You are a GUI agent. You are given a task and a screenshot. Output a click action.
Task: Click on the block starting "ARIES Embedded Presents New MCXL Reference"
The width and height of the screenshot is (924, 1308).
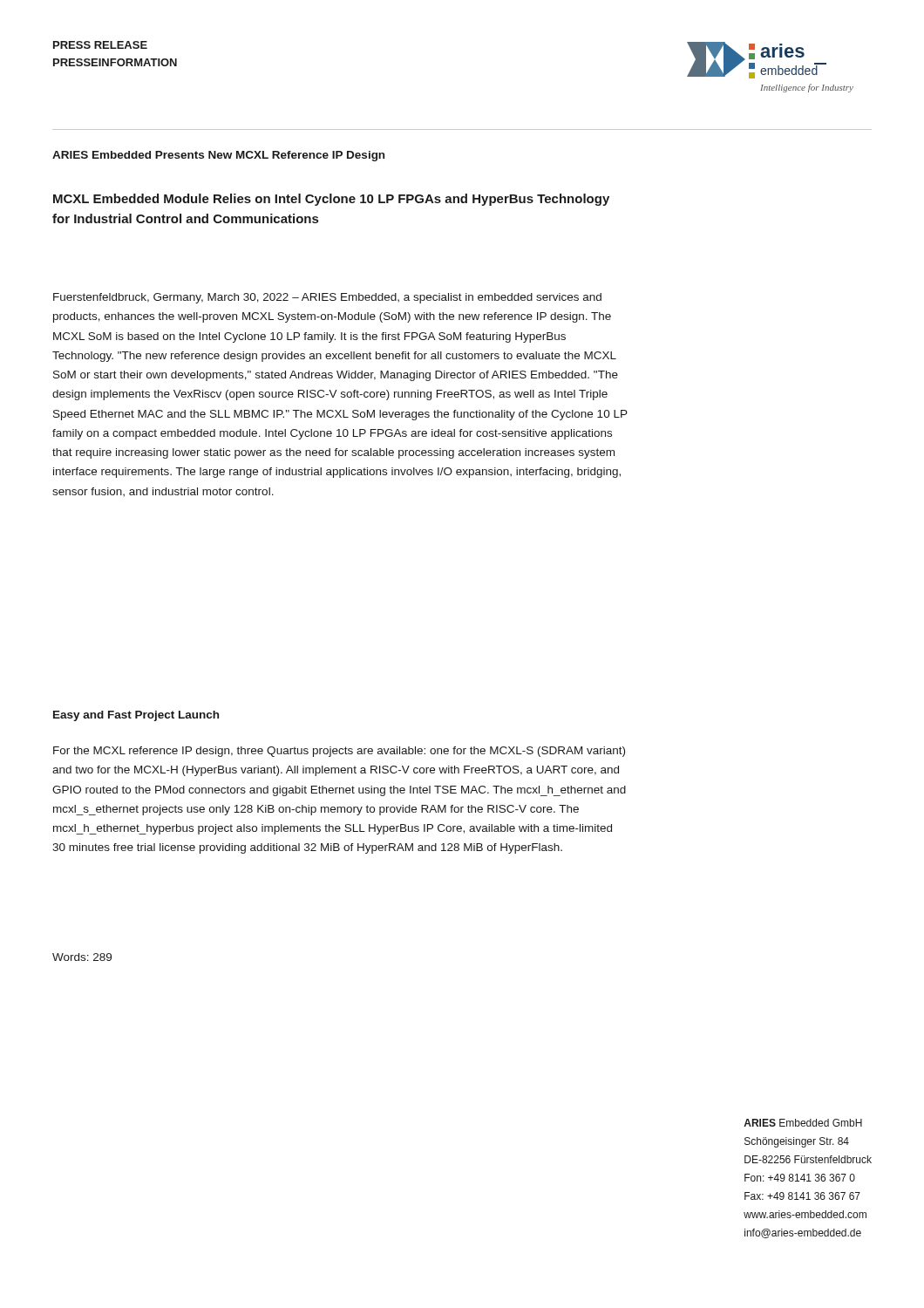coord(219,155)
